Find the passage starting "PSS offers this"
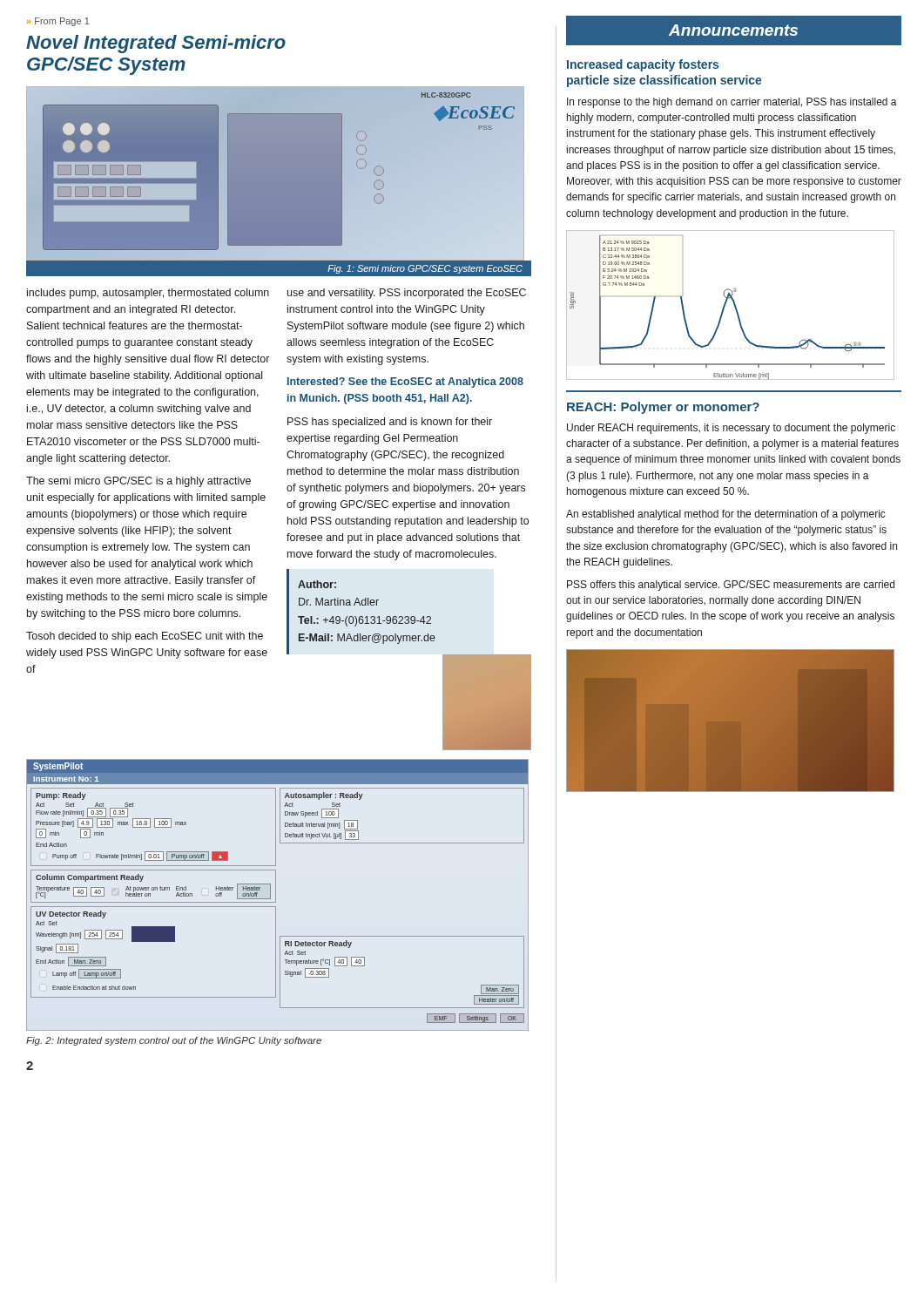This screenshot has width=924, height=1307. pos(731,609)
